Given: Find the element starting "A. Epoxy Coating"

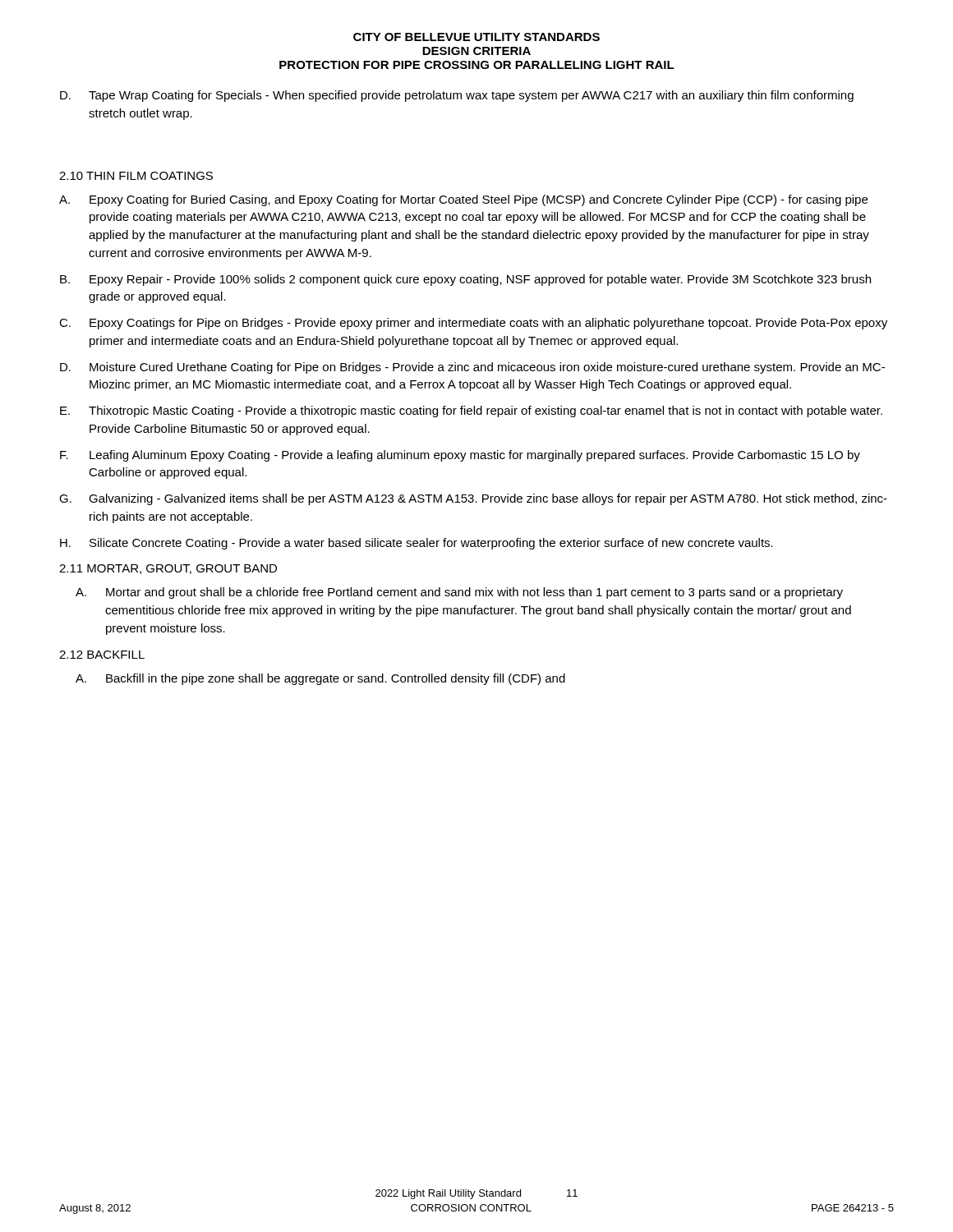Looking at the screenshot, I should 476,226.
